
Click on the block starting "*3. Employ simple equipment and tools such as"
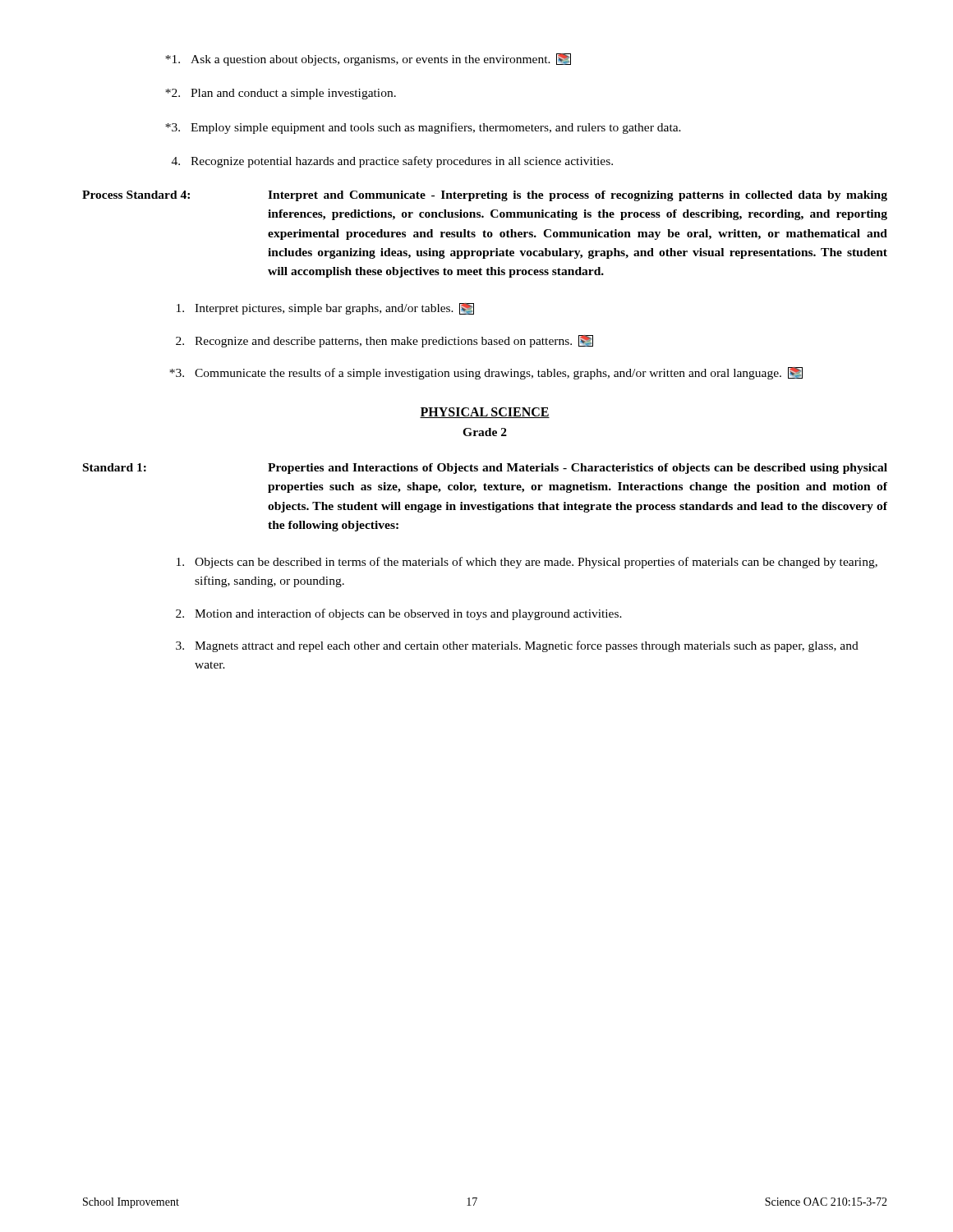(509, 127)
